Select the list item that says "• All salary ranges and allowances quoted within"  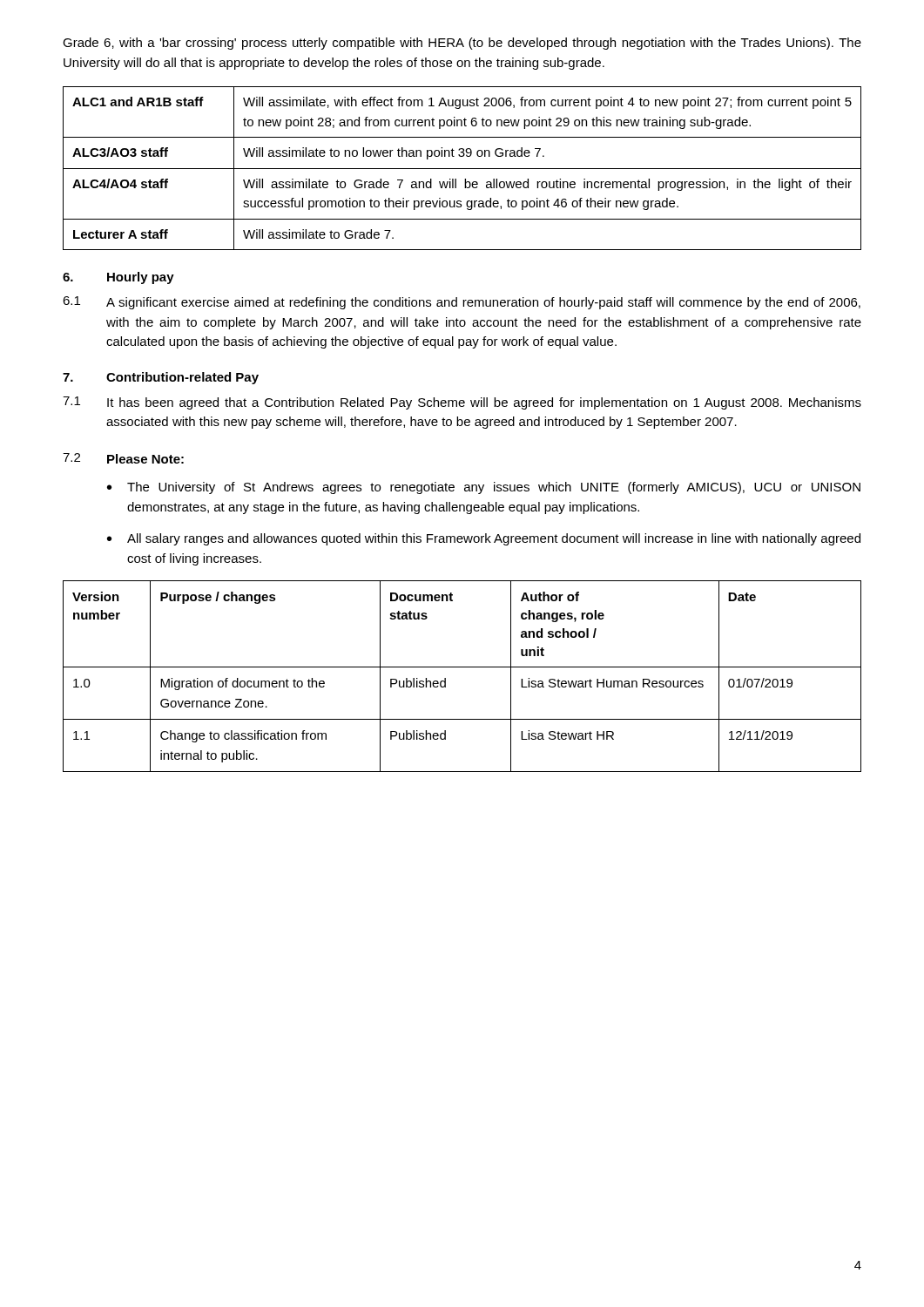[x=484, y=549]
